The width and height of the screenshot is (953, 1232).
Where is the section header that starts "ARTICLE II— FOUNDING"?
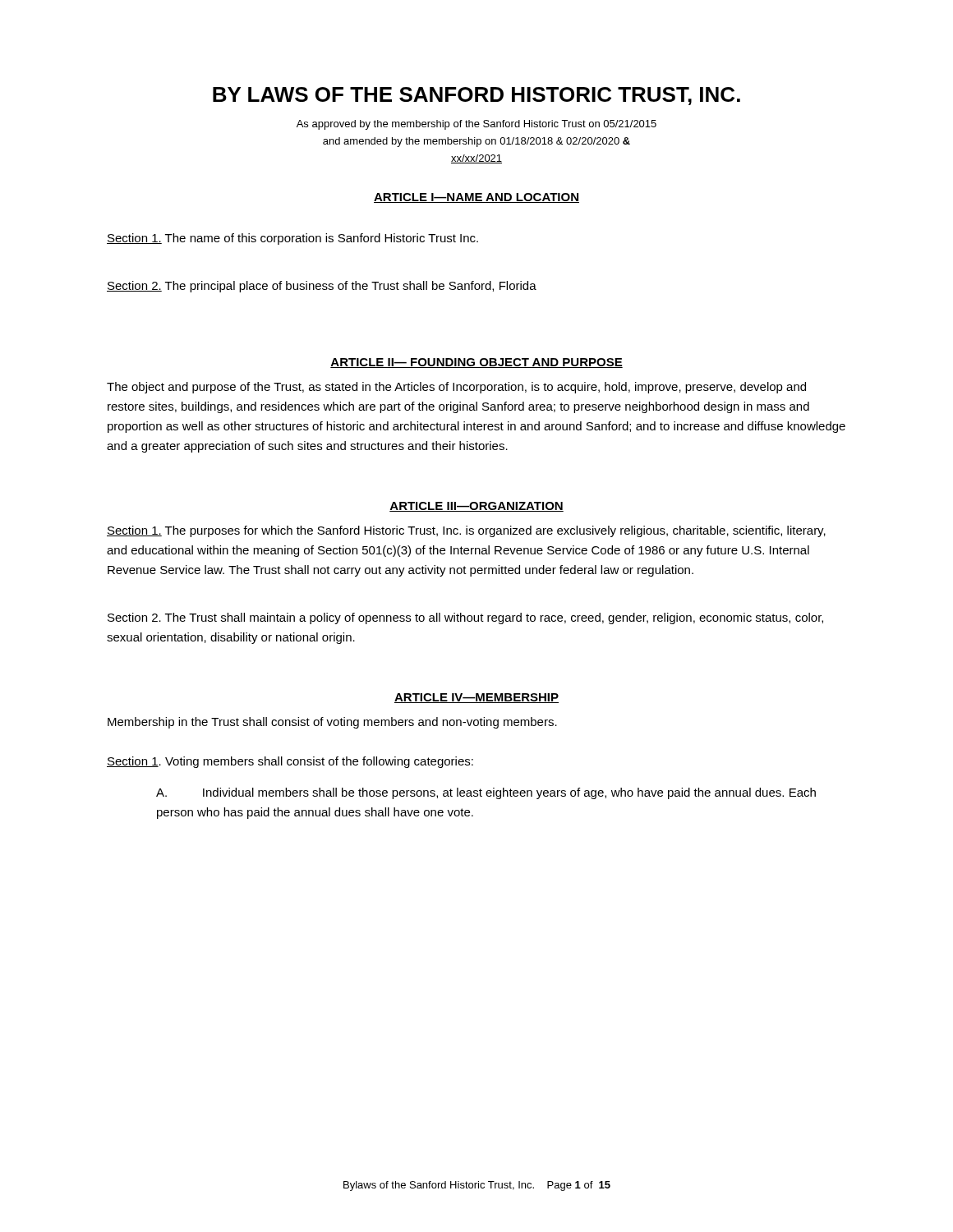(476, 362)
